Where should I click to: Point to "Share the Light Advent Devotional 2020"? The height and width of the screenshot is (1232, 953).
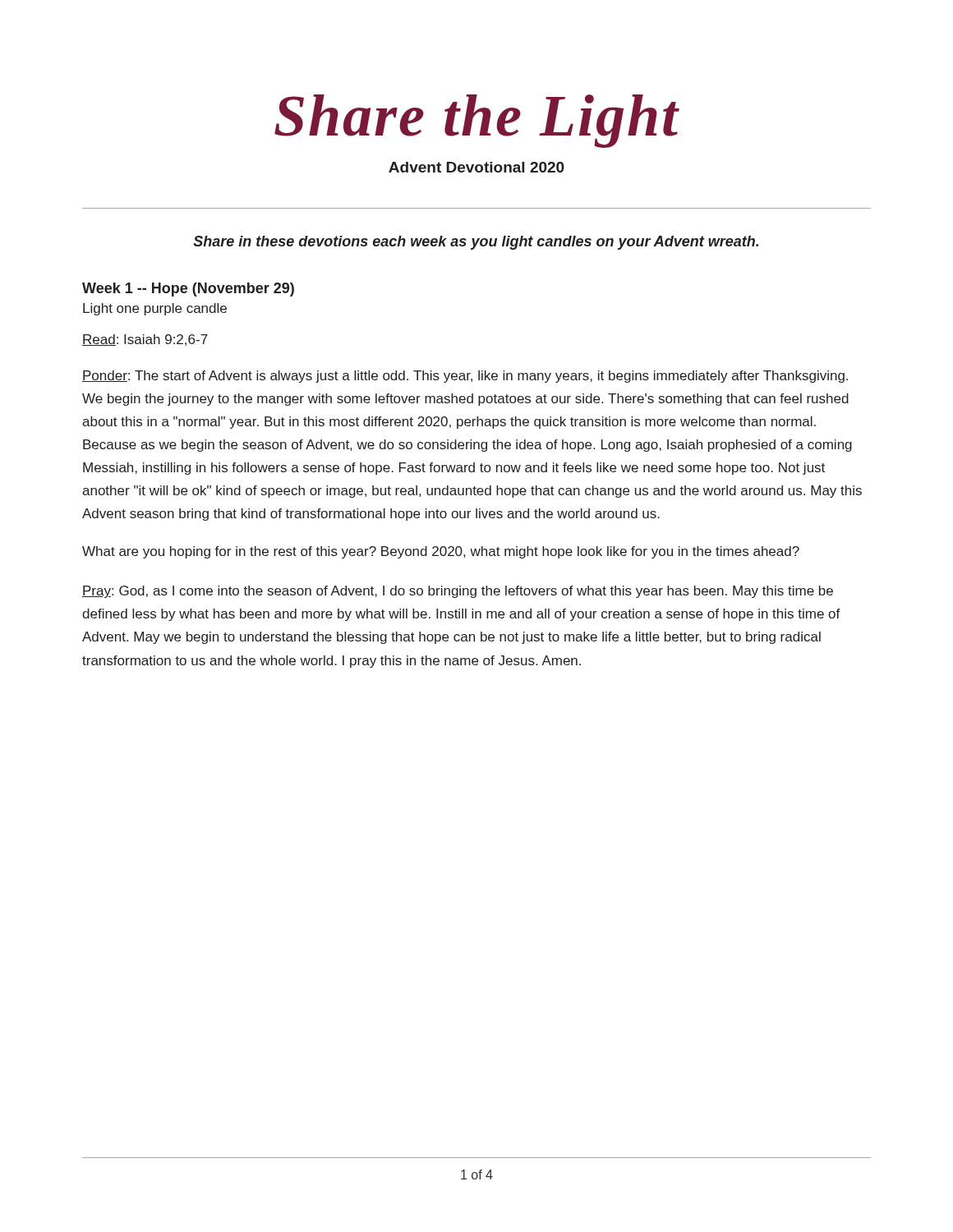476,129
